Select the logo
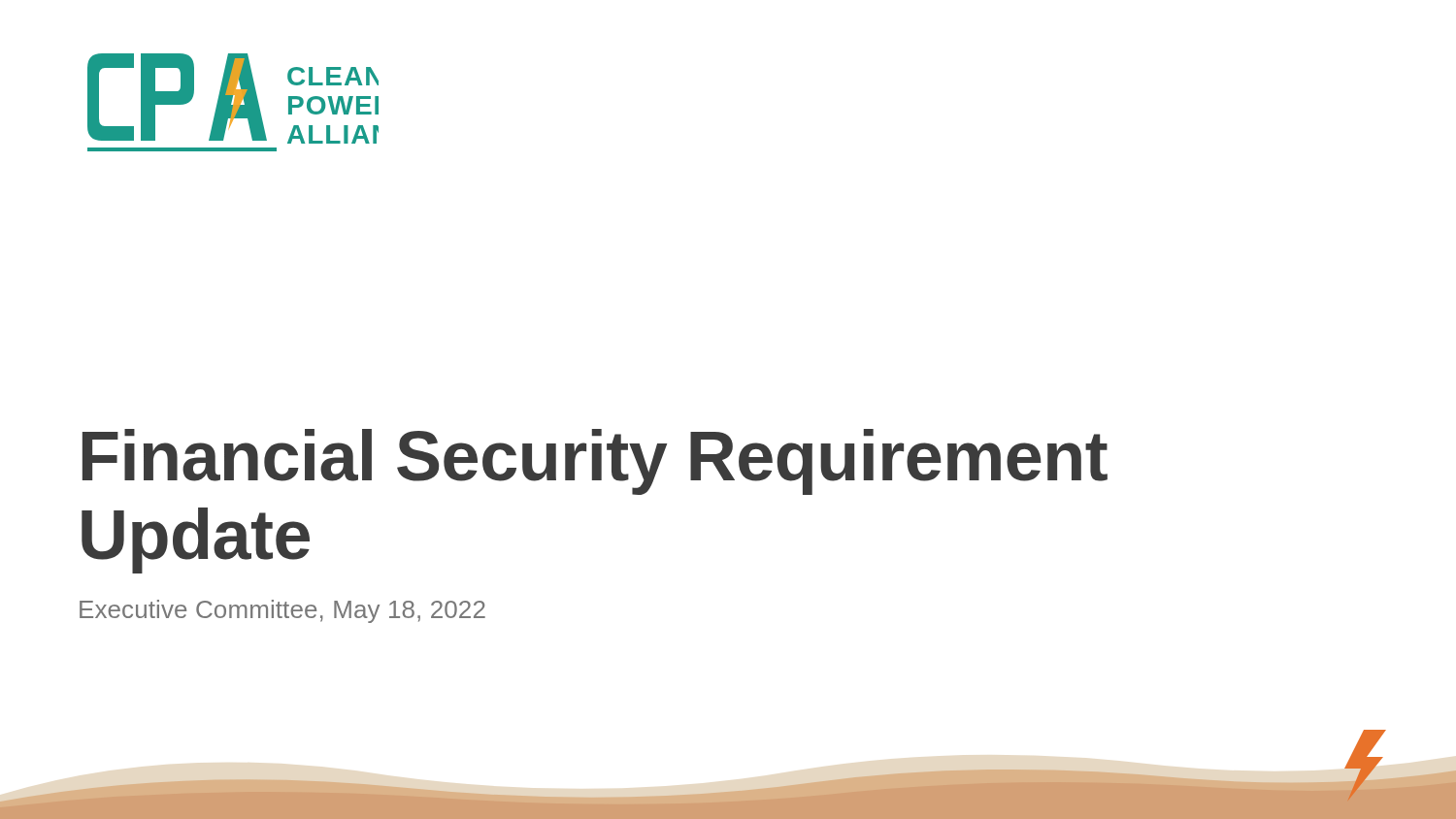 tap(228, 104)
